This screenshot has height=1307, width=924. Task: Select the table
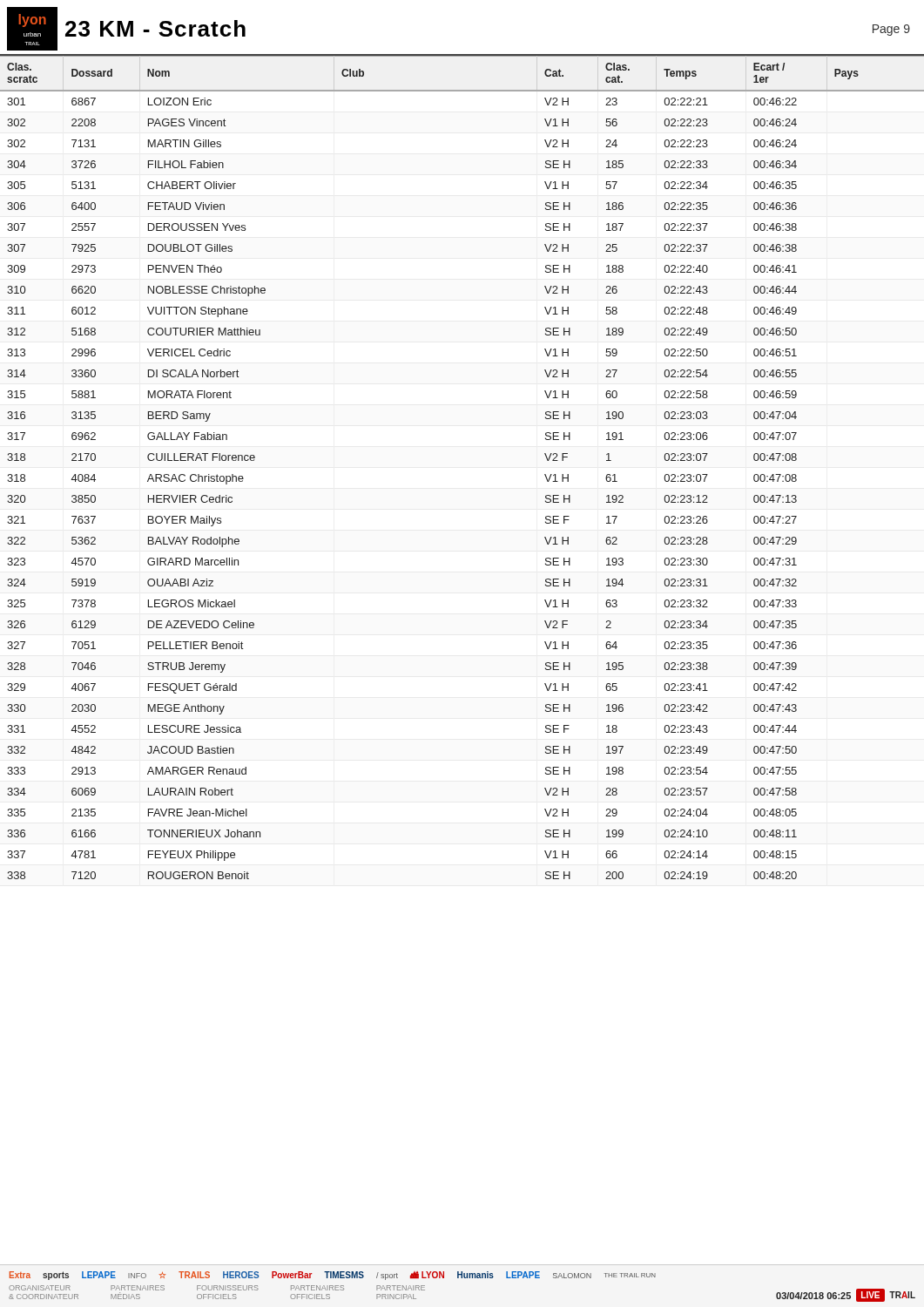(462, 471)
